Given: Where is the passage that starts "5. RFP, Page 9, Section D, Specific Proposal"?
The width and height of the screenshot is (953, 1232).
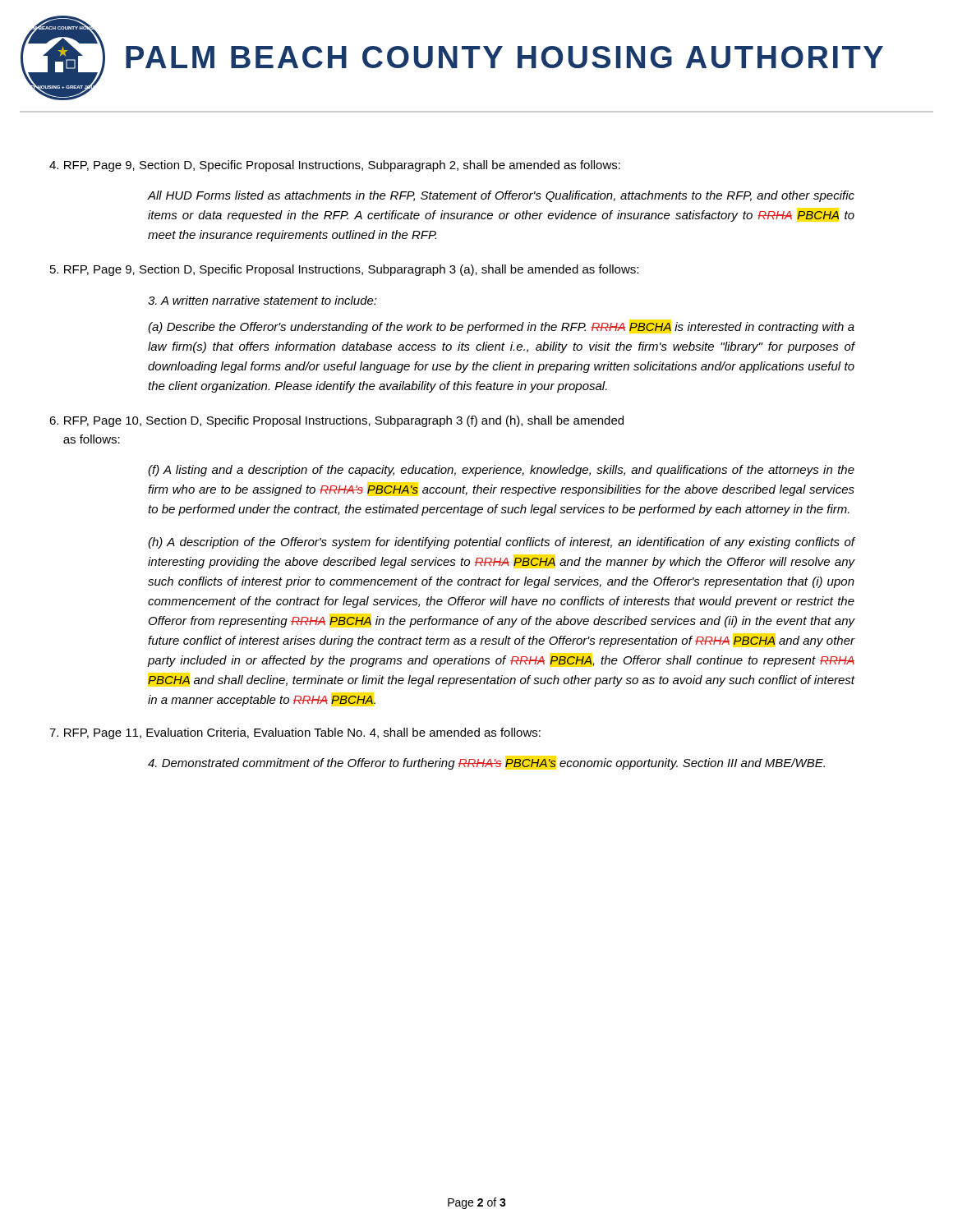Looking at the screenshot, I should [x=344, y=269].
